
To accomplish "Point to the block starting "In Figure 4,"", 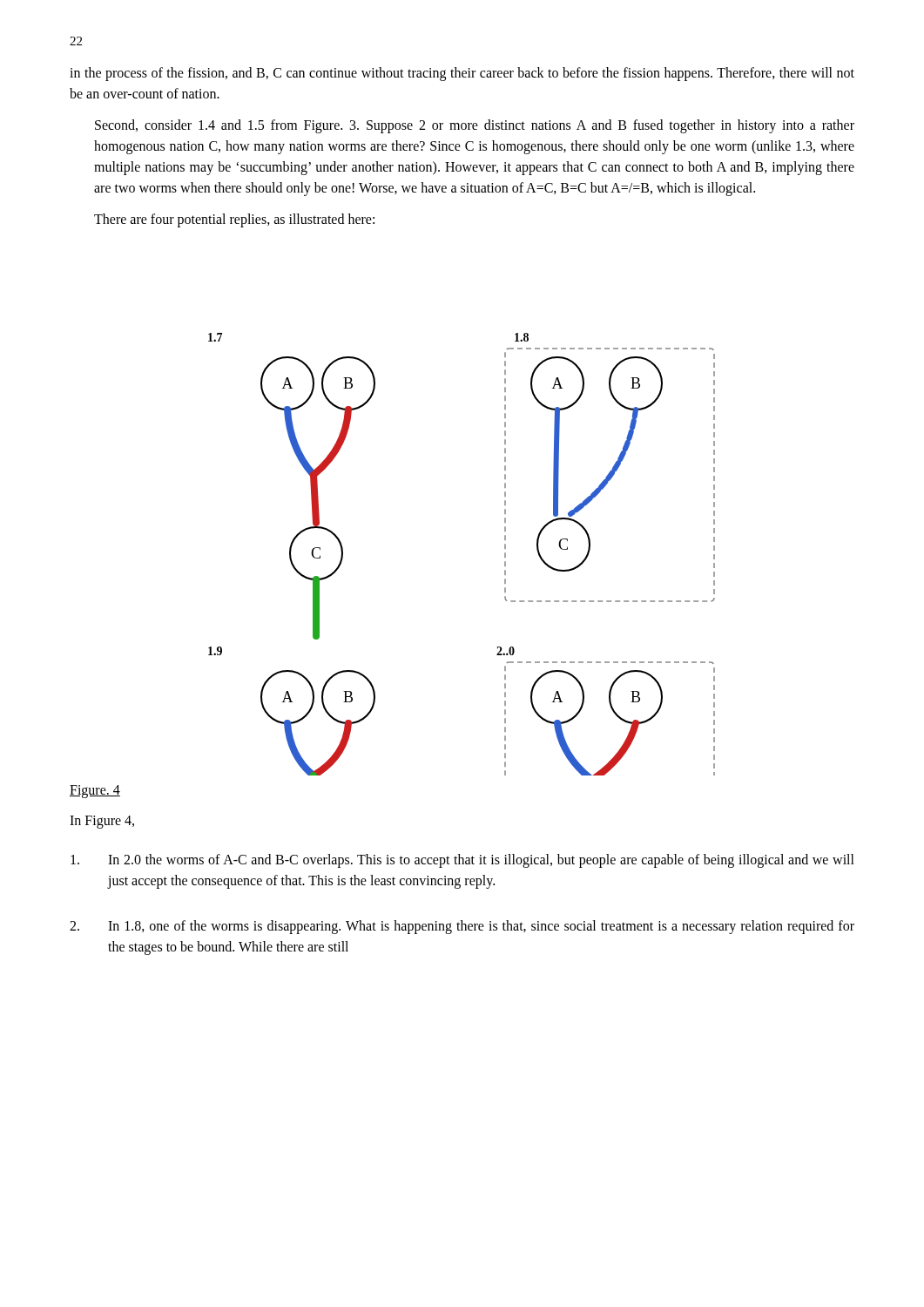I will pyautogui.click(x=102, y=820).
